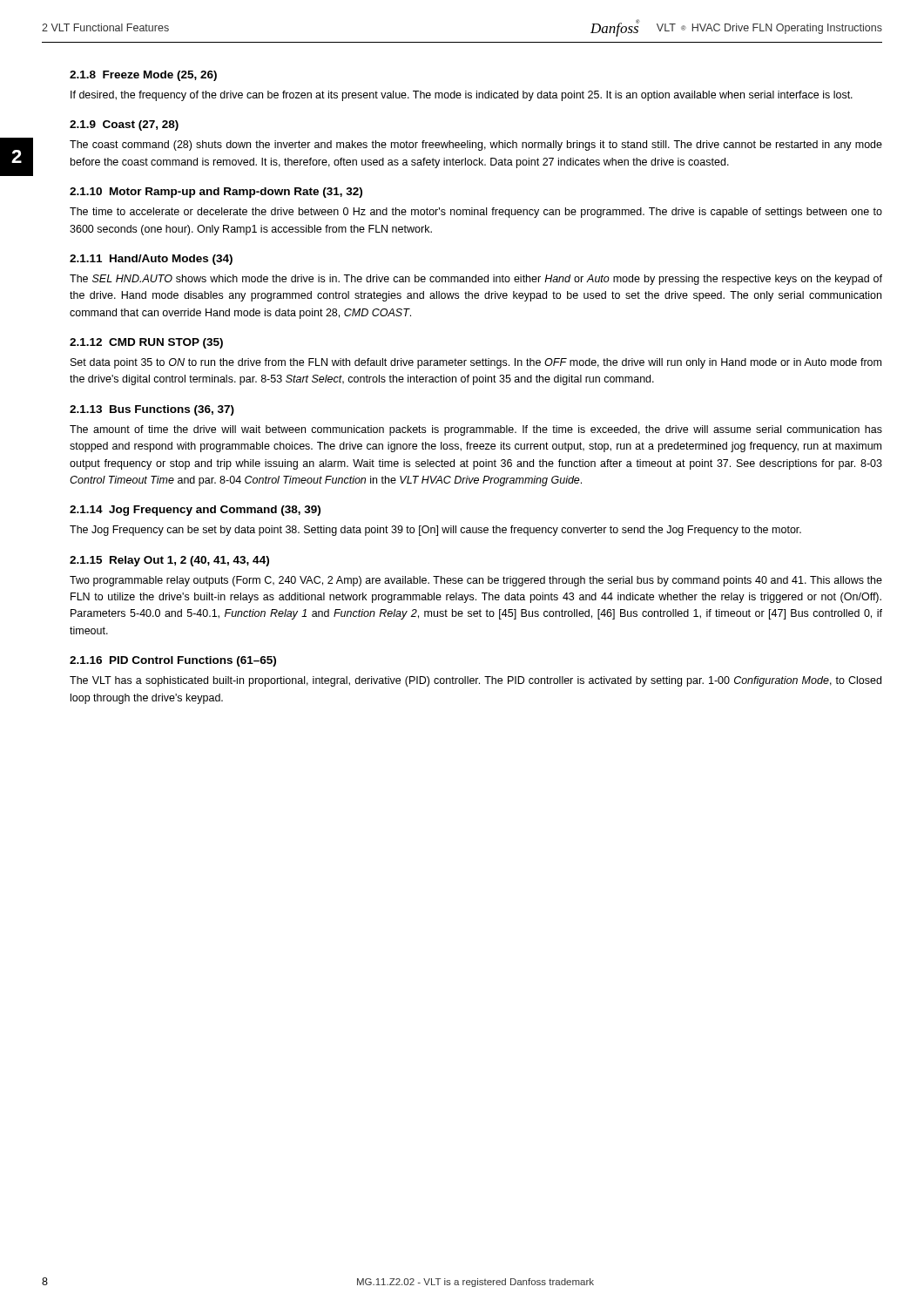Point to the passage starting "2.1.11 Hand/Auto Modes (34)"
The image size is (924, 1307).
point(151,258)
